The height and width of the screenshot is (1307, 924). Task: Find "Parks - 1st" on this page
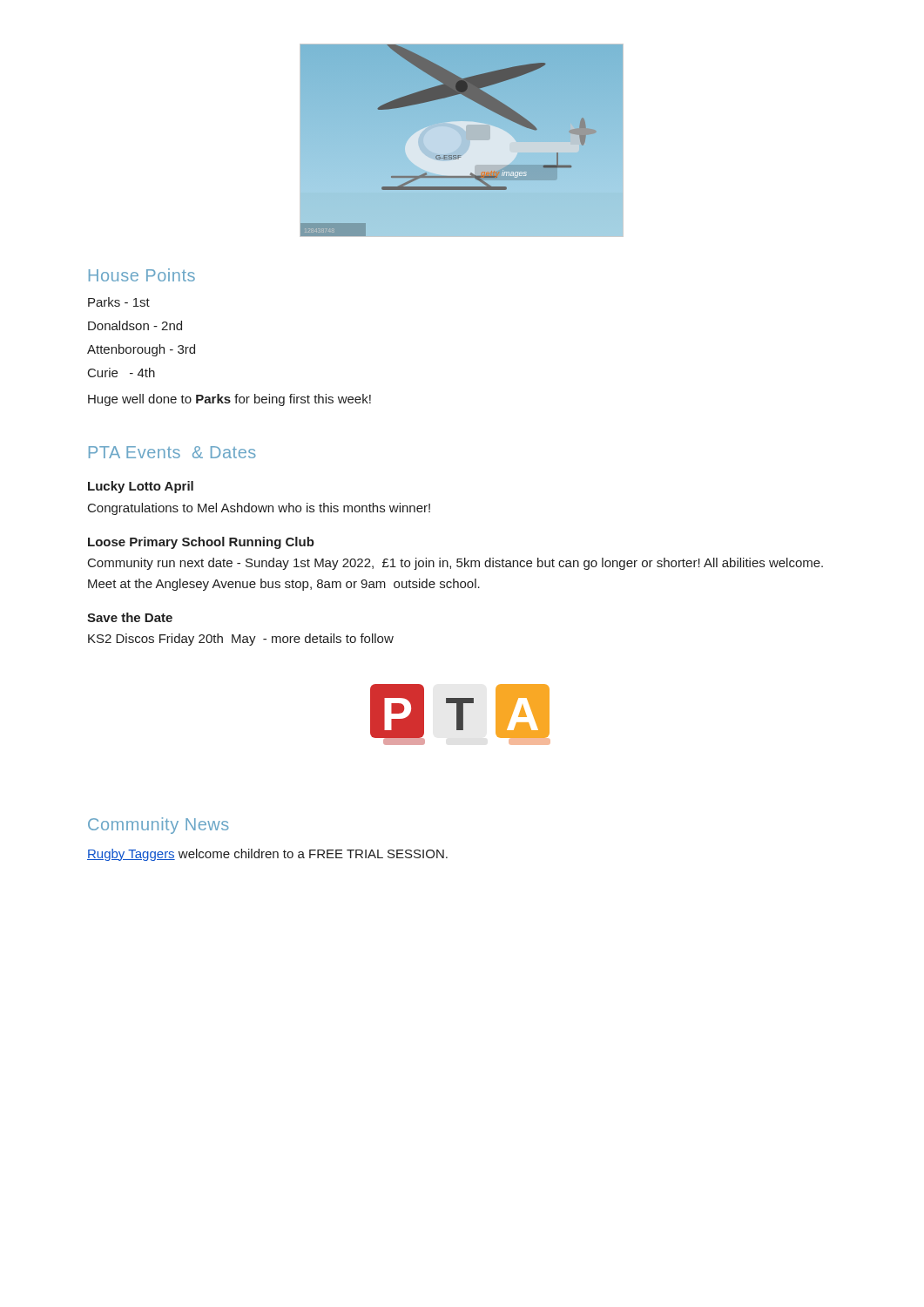[118, 302]
